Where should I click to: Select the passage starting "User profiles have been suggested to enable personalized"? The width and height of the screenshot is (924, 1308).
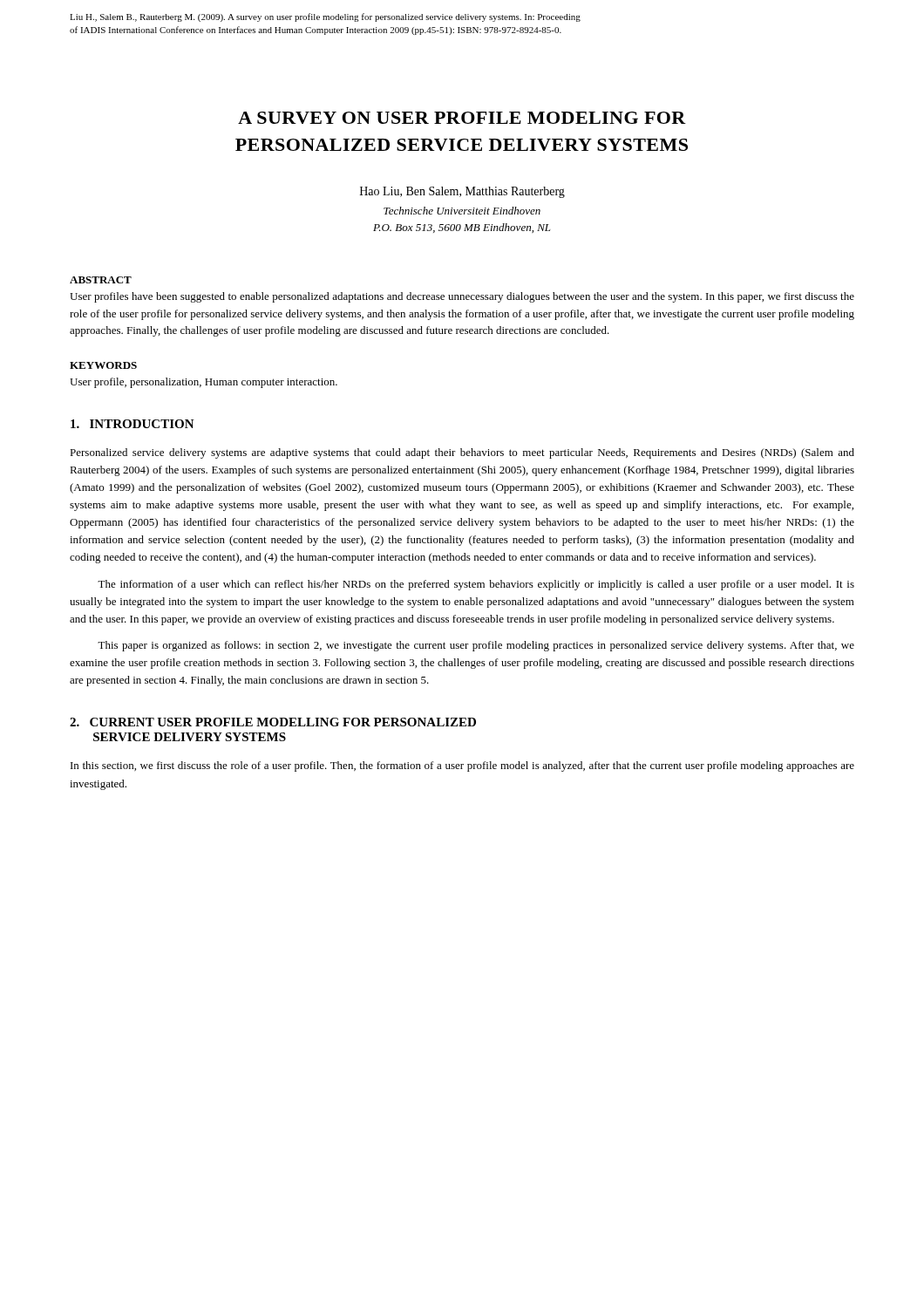pyautogui.click(x=462, y=313)
